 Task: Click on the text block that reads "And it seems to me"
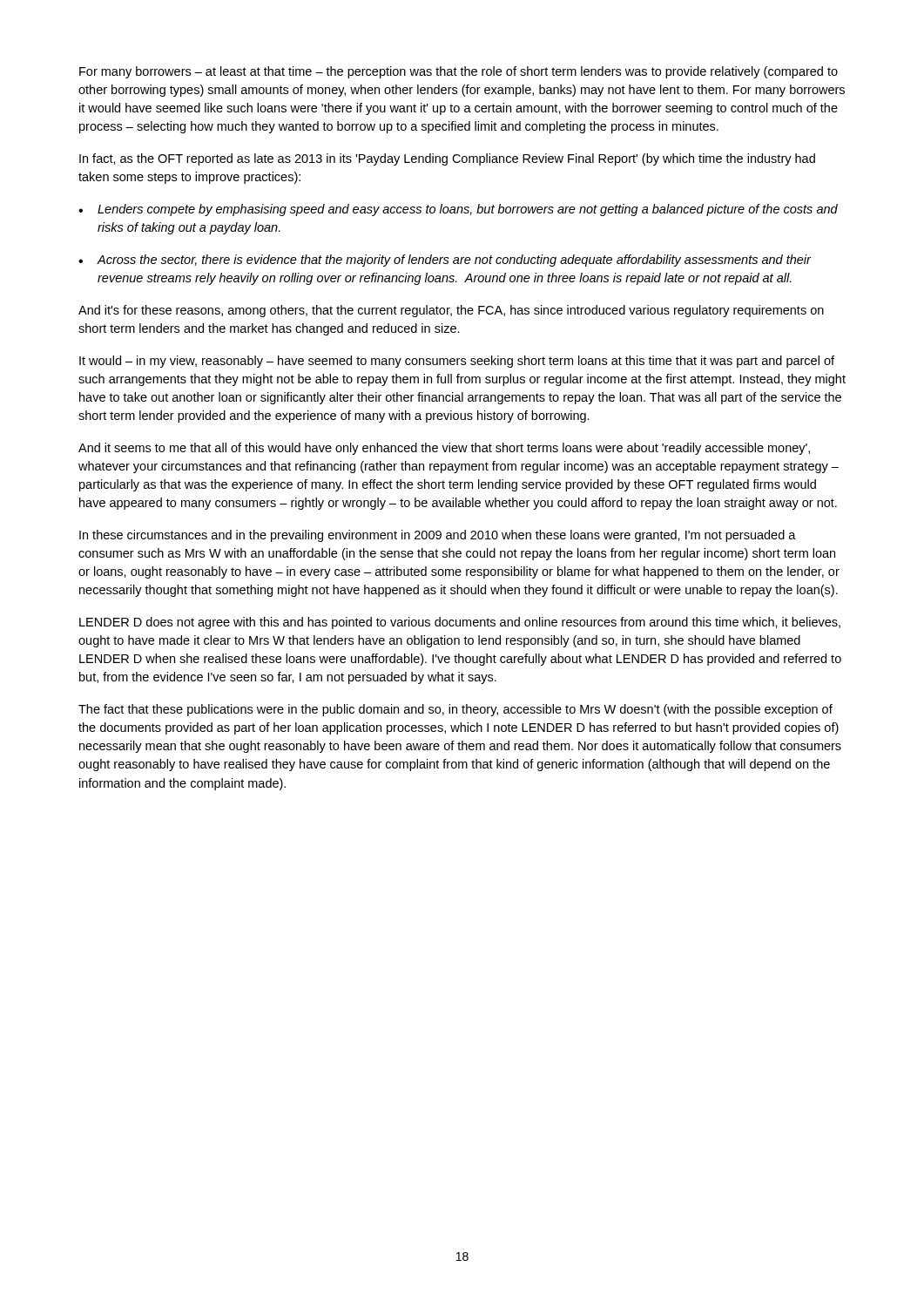pos(458,476)
